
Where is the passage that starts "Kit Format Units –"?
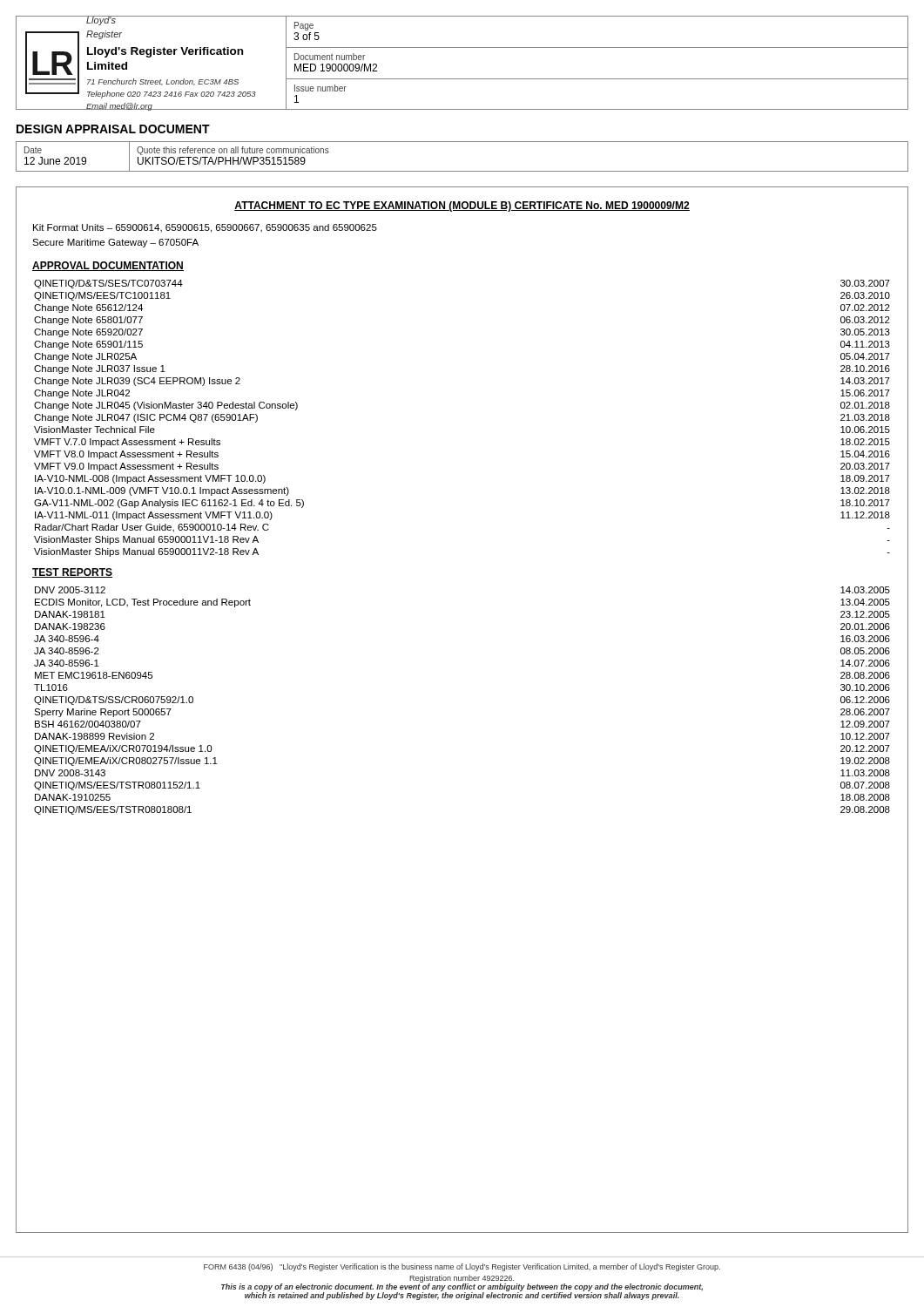205,235
